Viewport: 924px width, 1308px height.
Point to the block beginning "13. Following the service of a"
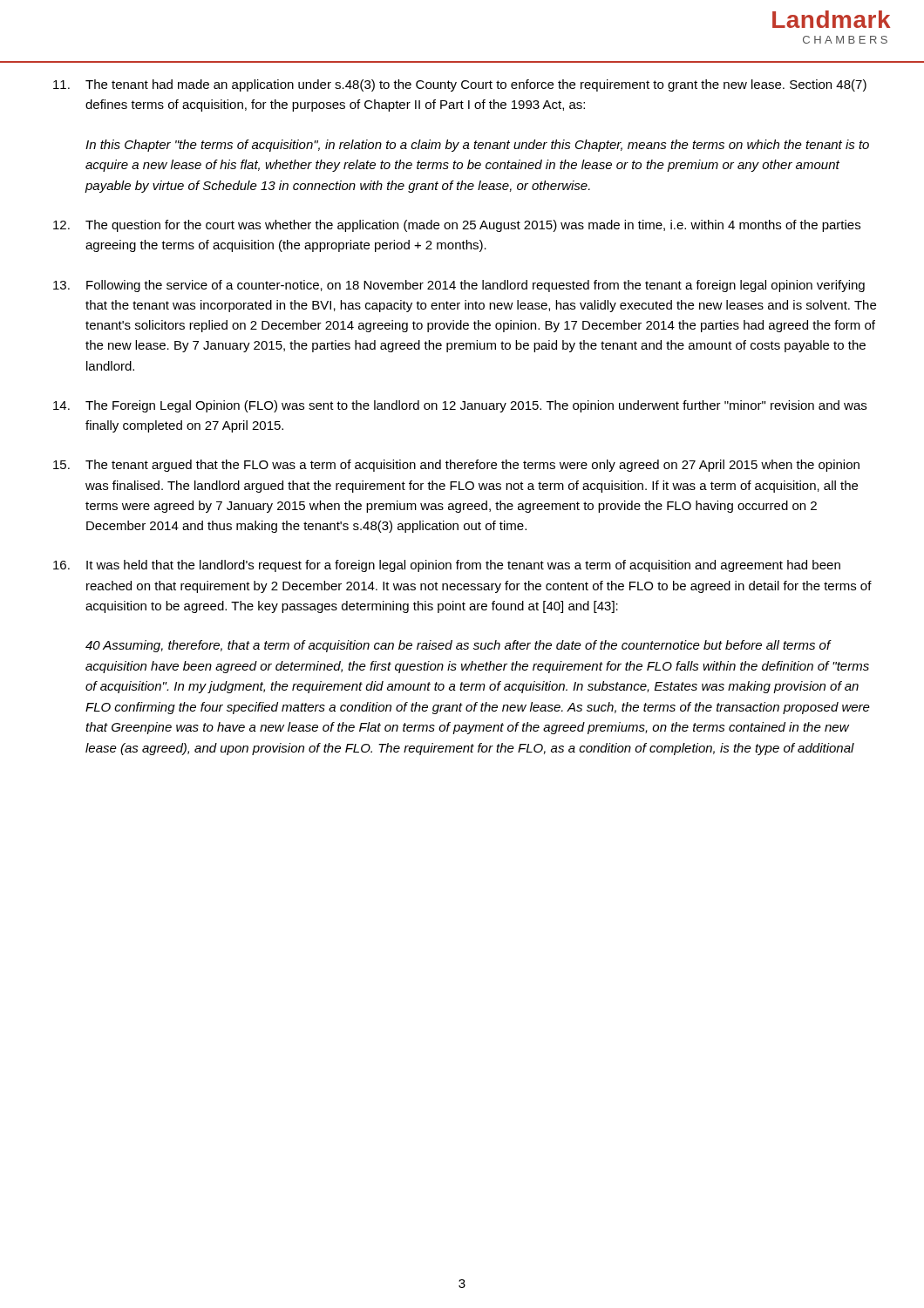click(x=466, y=325)
